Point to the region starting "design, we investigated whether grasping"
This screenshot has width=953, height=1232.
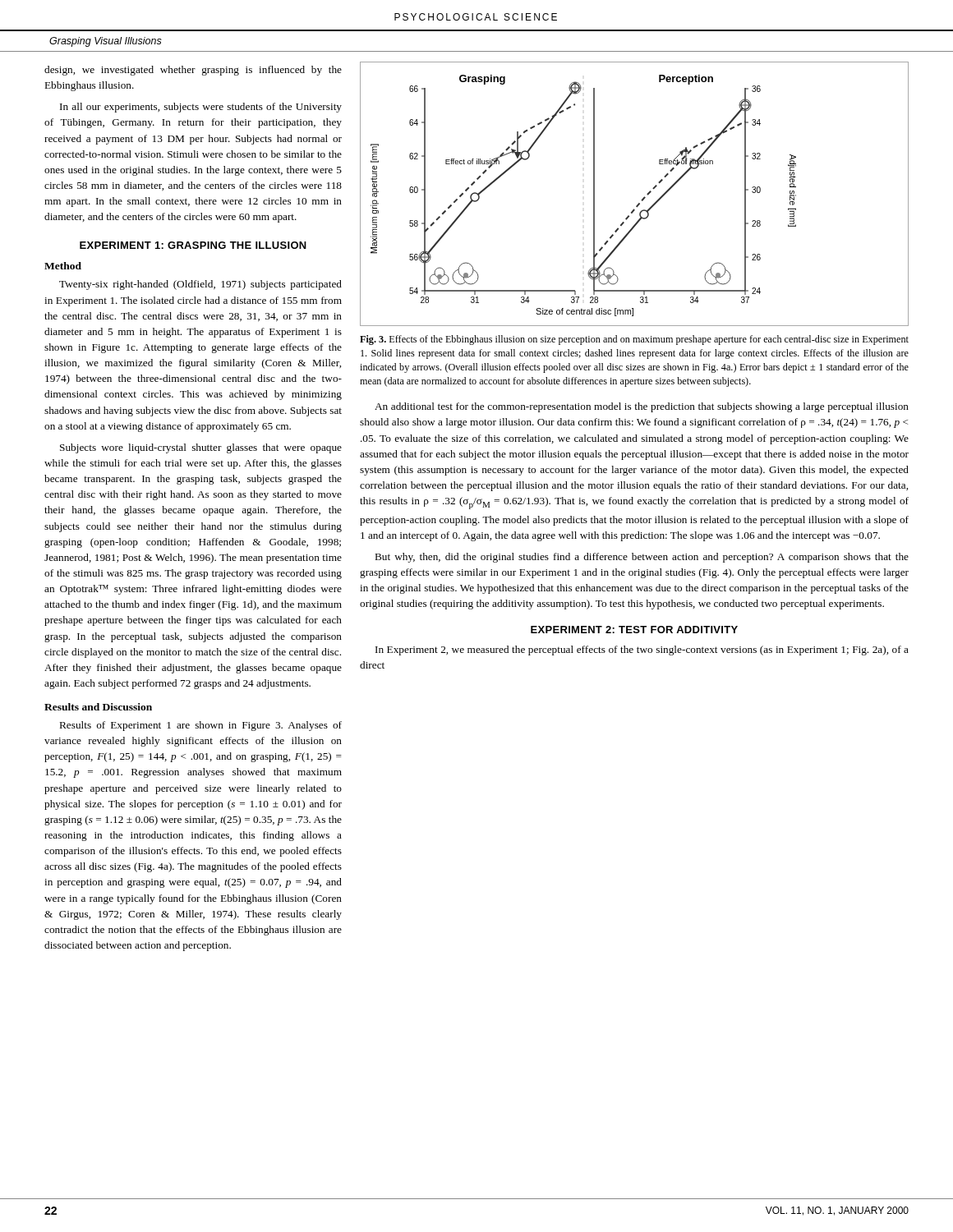click(x=193, y=143)
